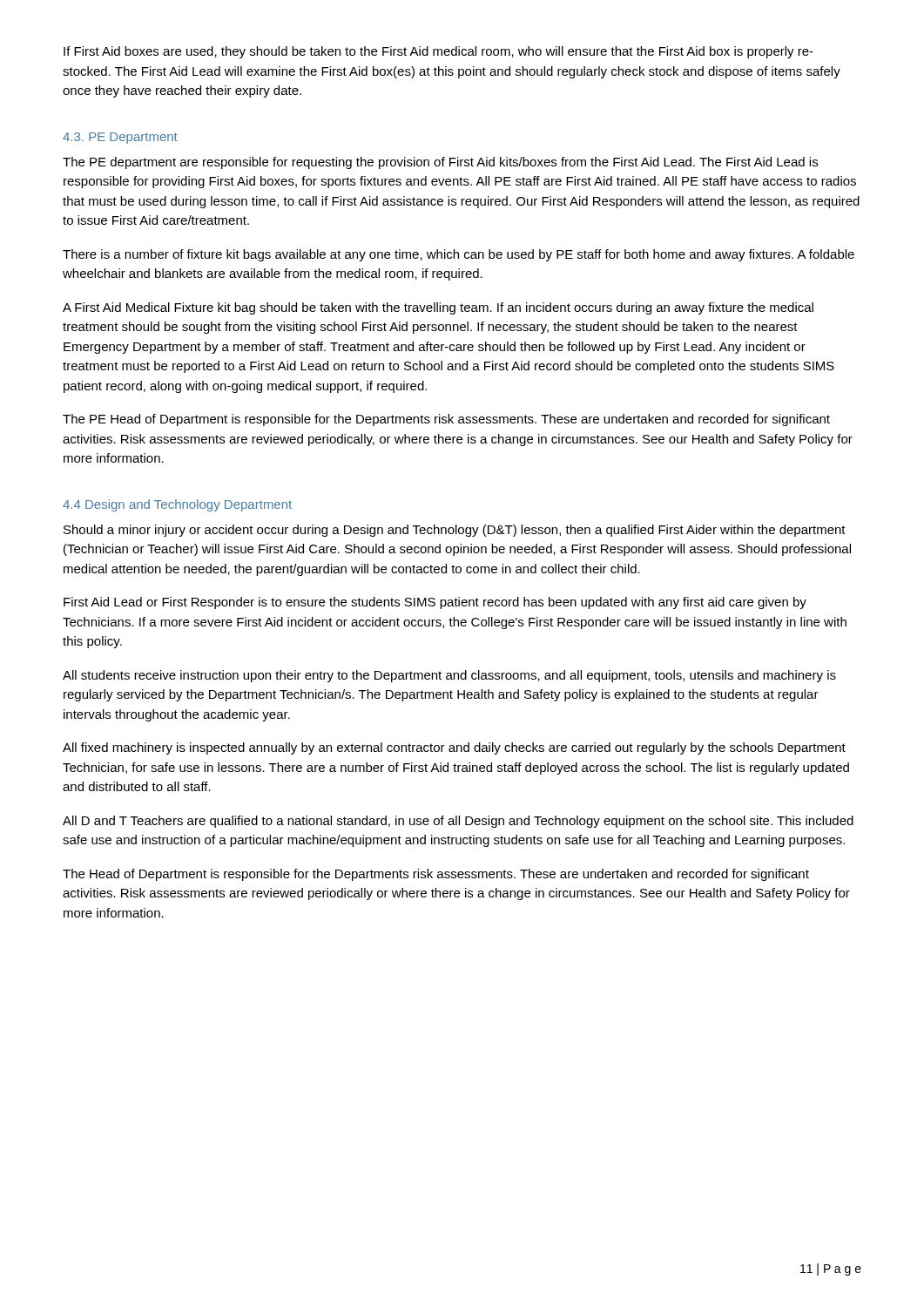Point to the text block starting "All D and T Teachers"

458,830
